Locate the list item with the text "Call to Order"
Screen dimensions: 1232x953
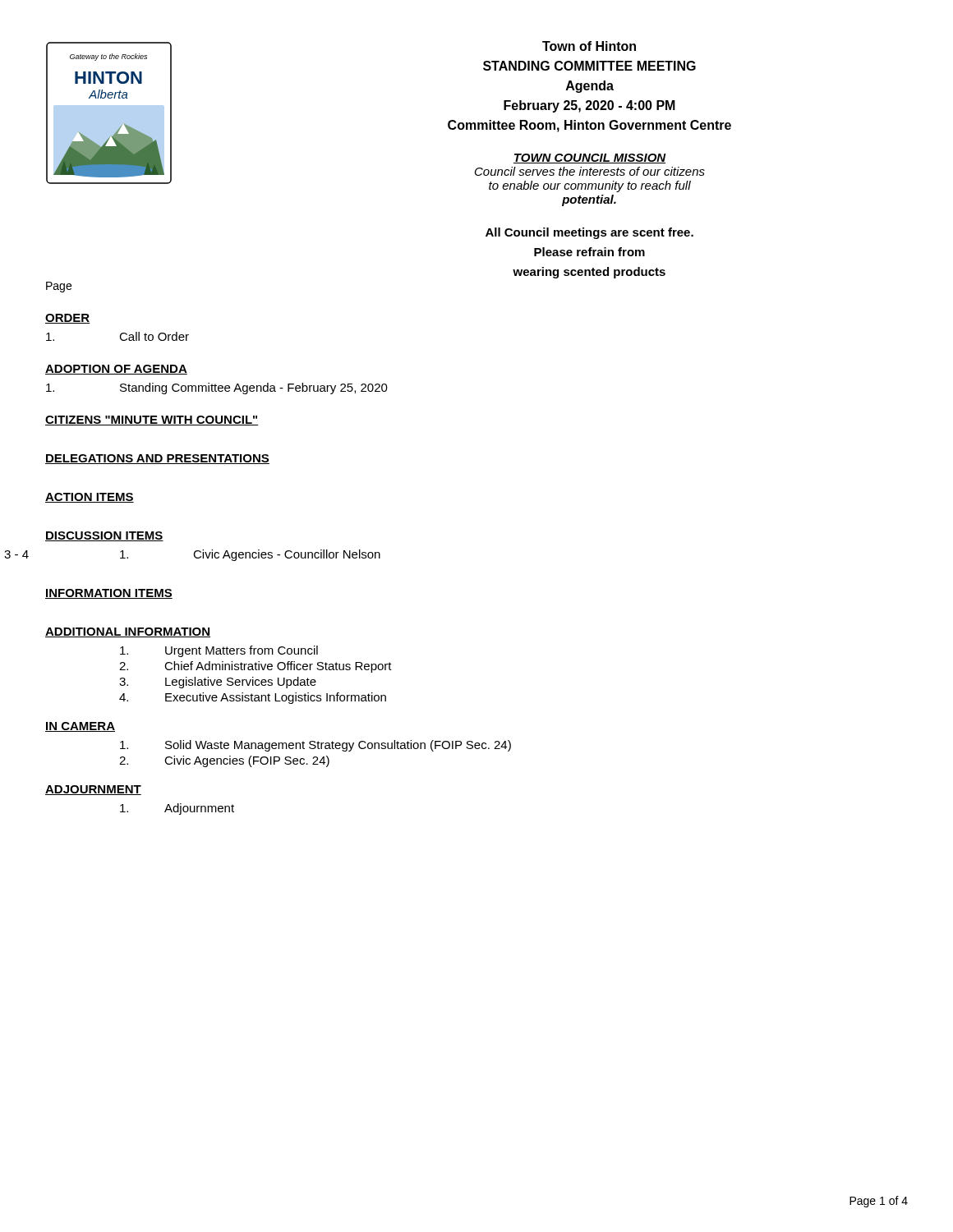117,336
